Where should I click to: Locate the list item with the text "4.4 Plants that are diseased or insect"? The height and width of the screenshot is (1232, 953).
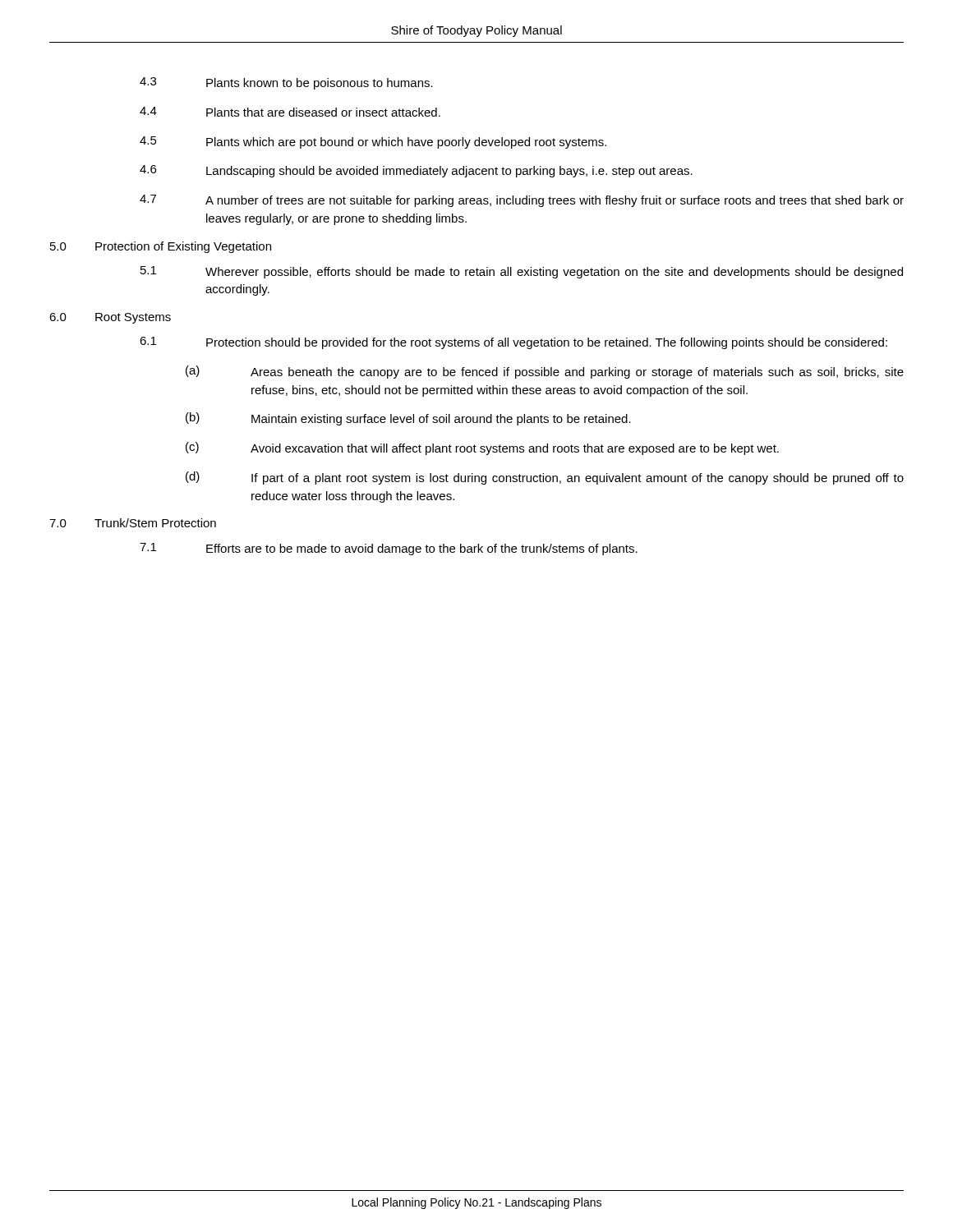[x=290, y=112]
